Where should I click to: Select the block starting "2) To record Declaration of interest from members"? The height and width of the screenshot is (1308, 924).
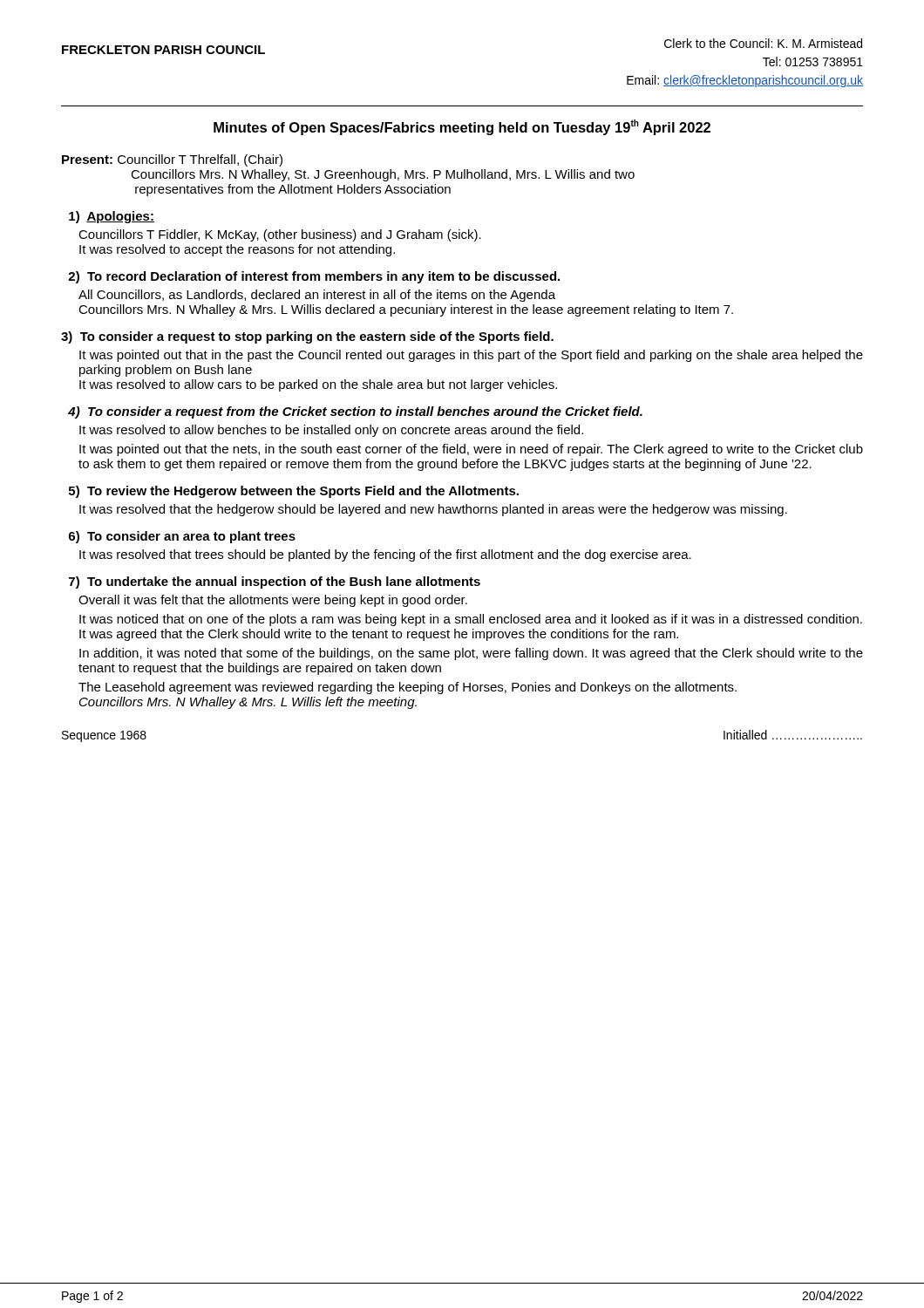pyautogui.click(x=311, y=276)
